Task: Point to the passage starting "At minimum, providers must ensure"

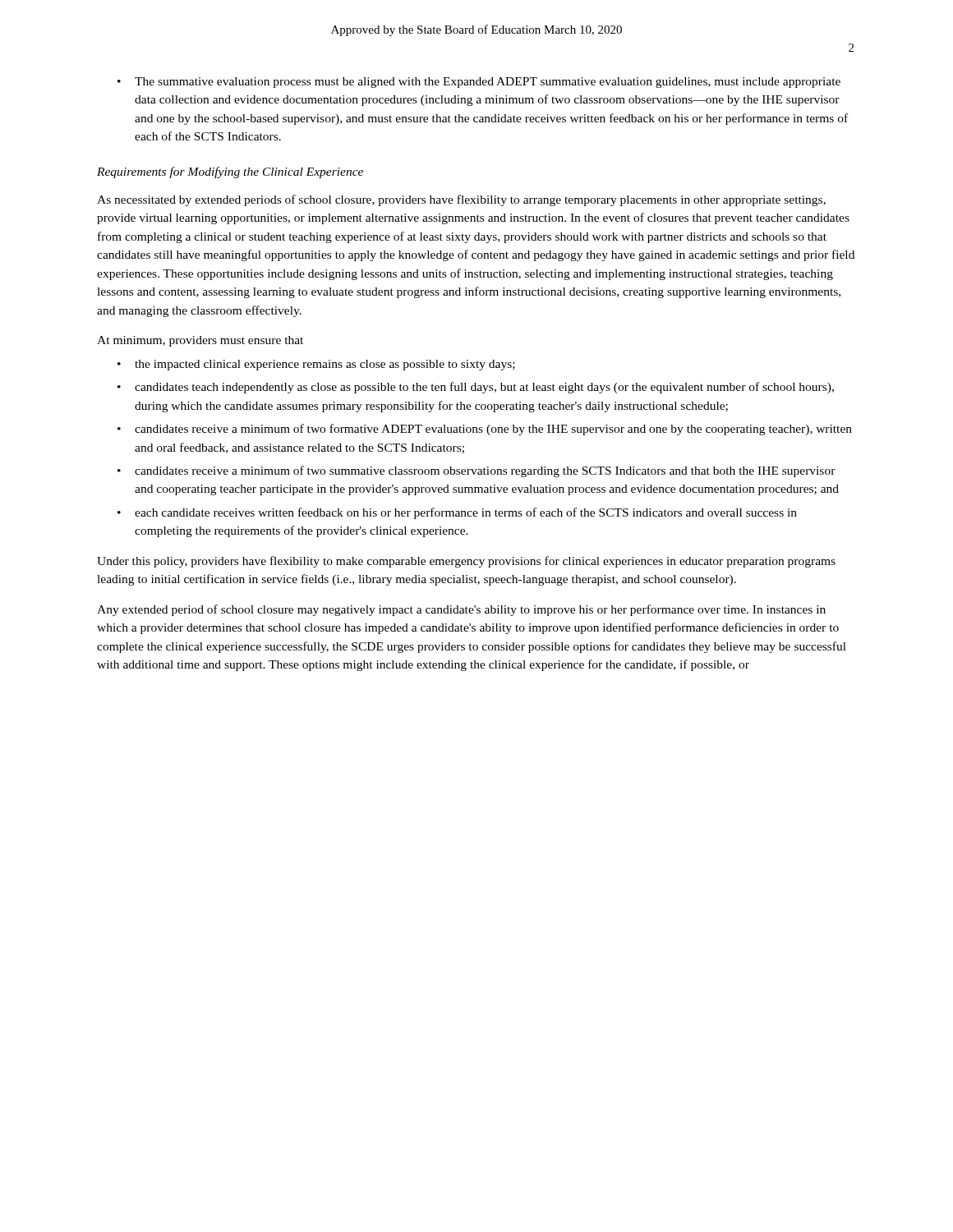Action: pyautogui.click(x=200, y=340)
